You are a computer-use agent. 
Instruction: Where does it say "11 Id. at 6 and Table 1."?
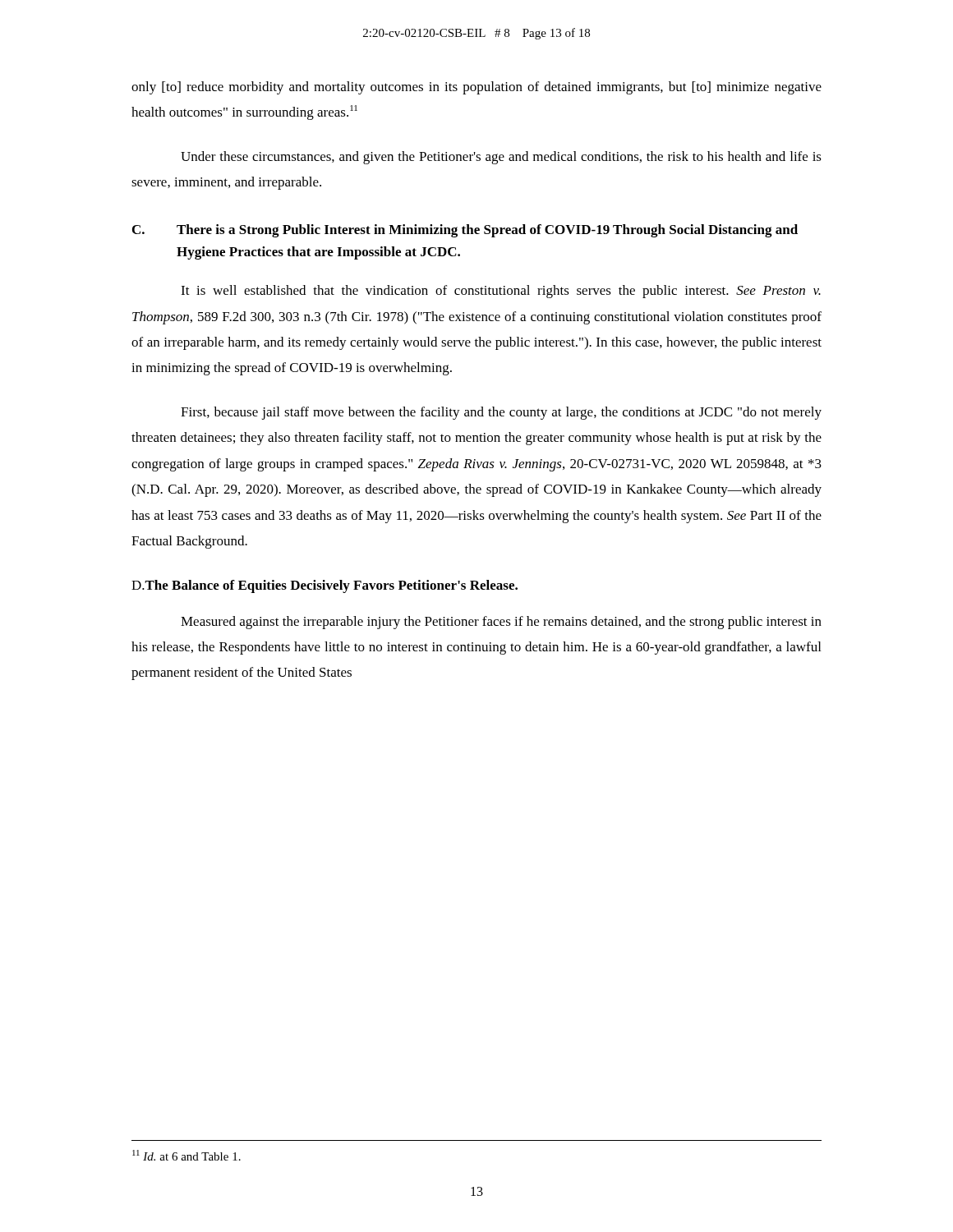click(x=186, y=1155)
